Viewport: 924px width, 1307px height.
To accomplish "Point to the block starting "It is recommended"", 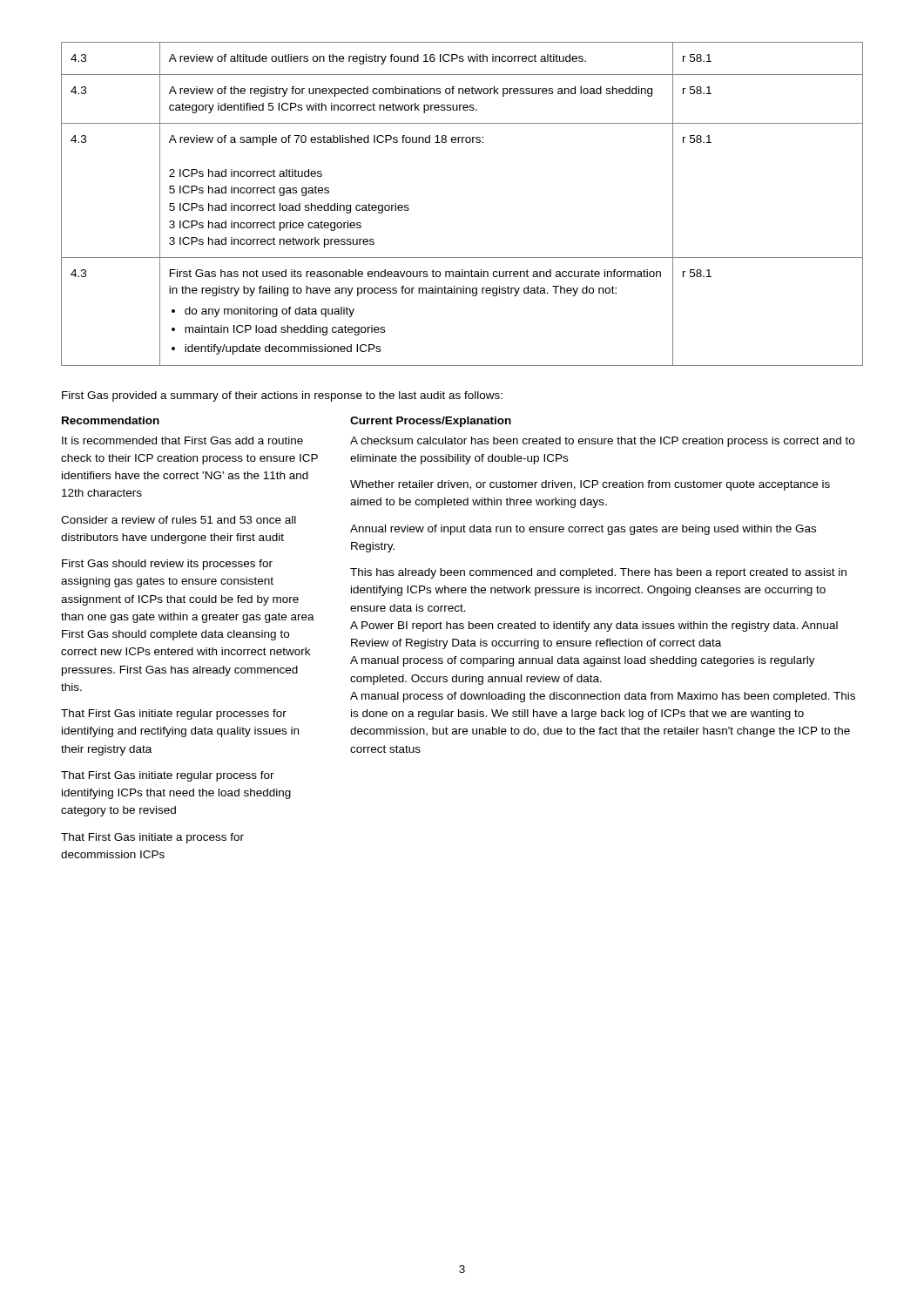I will pyautogui.click(x=192, y=467).
